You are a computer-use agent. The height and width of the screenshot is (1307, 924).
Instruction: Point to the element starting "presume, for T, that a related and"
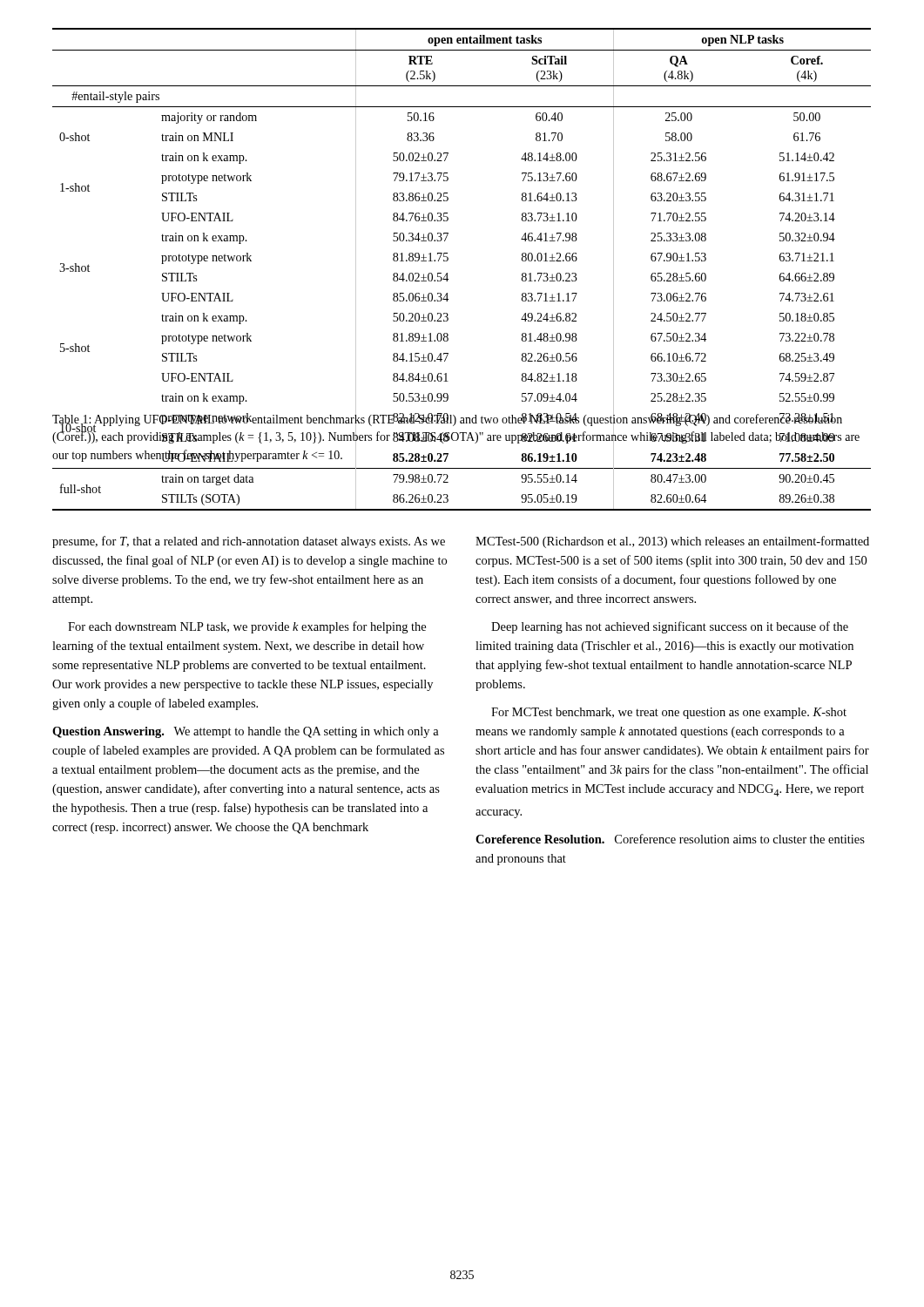click(x=250, y=684)
